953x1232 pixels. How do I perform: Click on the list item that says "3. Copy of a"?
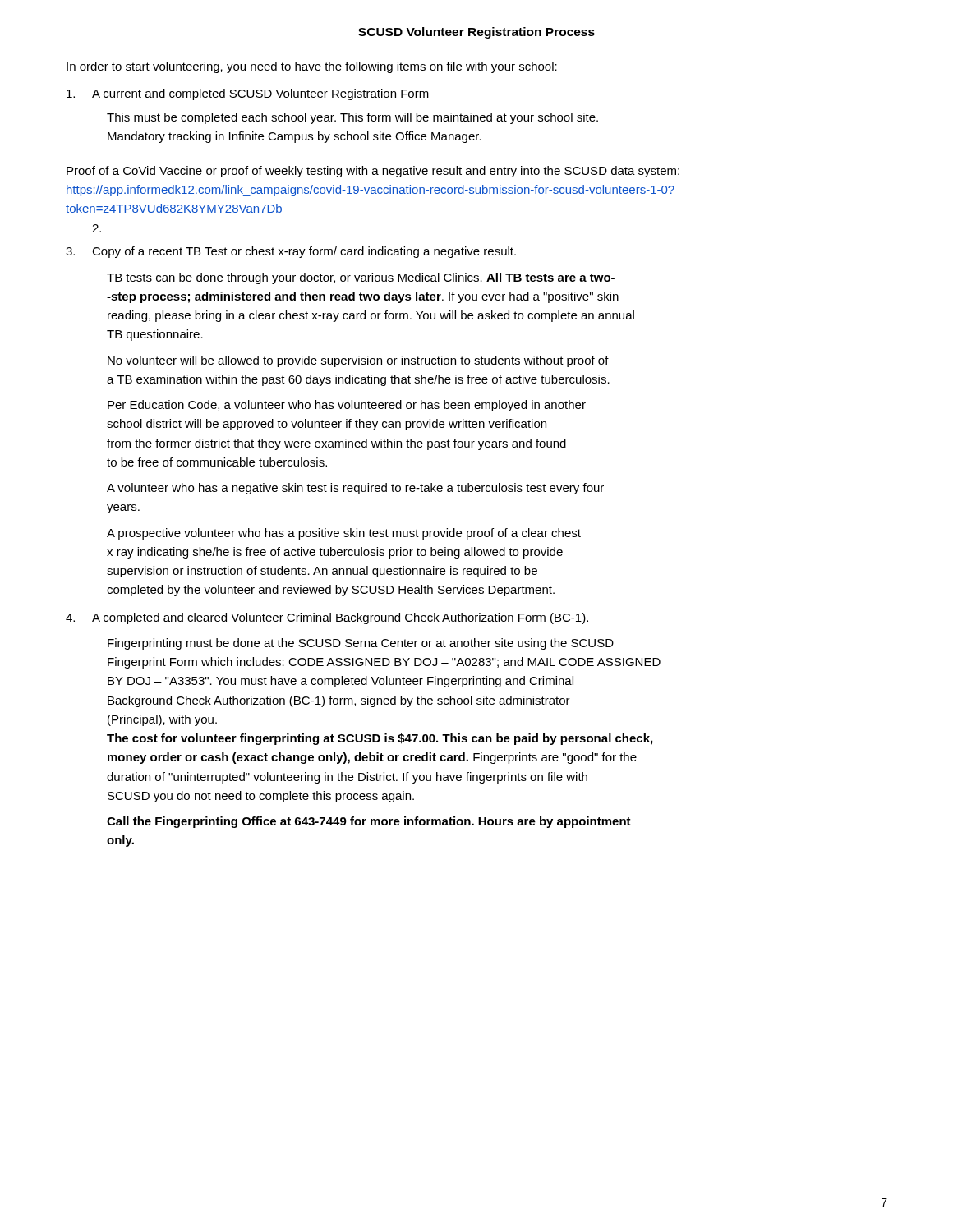[x=476, y=251]
